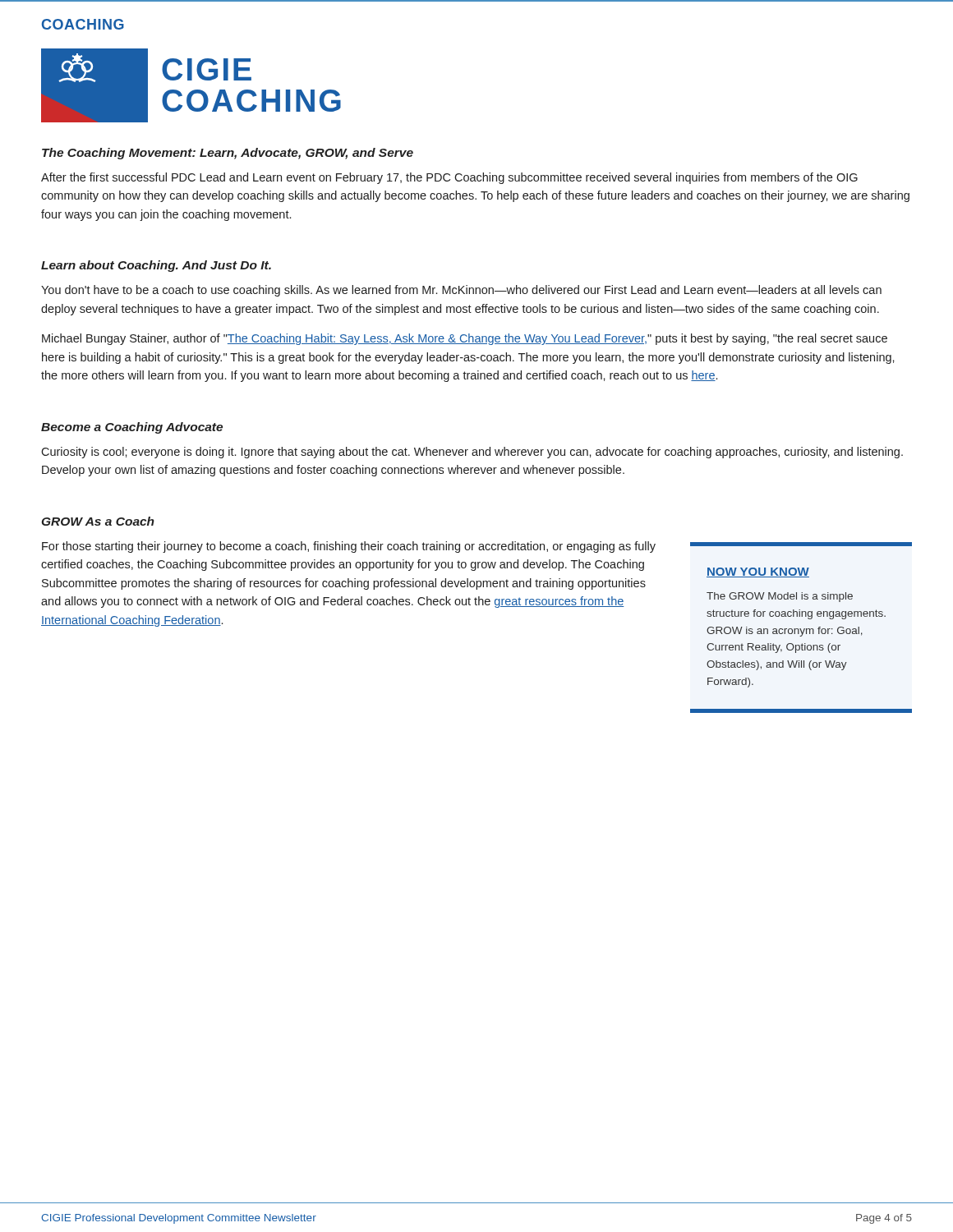Where is the section header that starts "Become a Coaching"?

coord(132,428)
